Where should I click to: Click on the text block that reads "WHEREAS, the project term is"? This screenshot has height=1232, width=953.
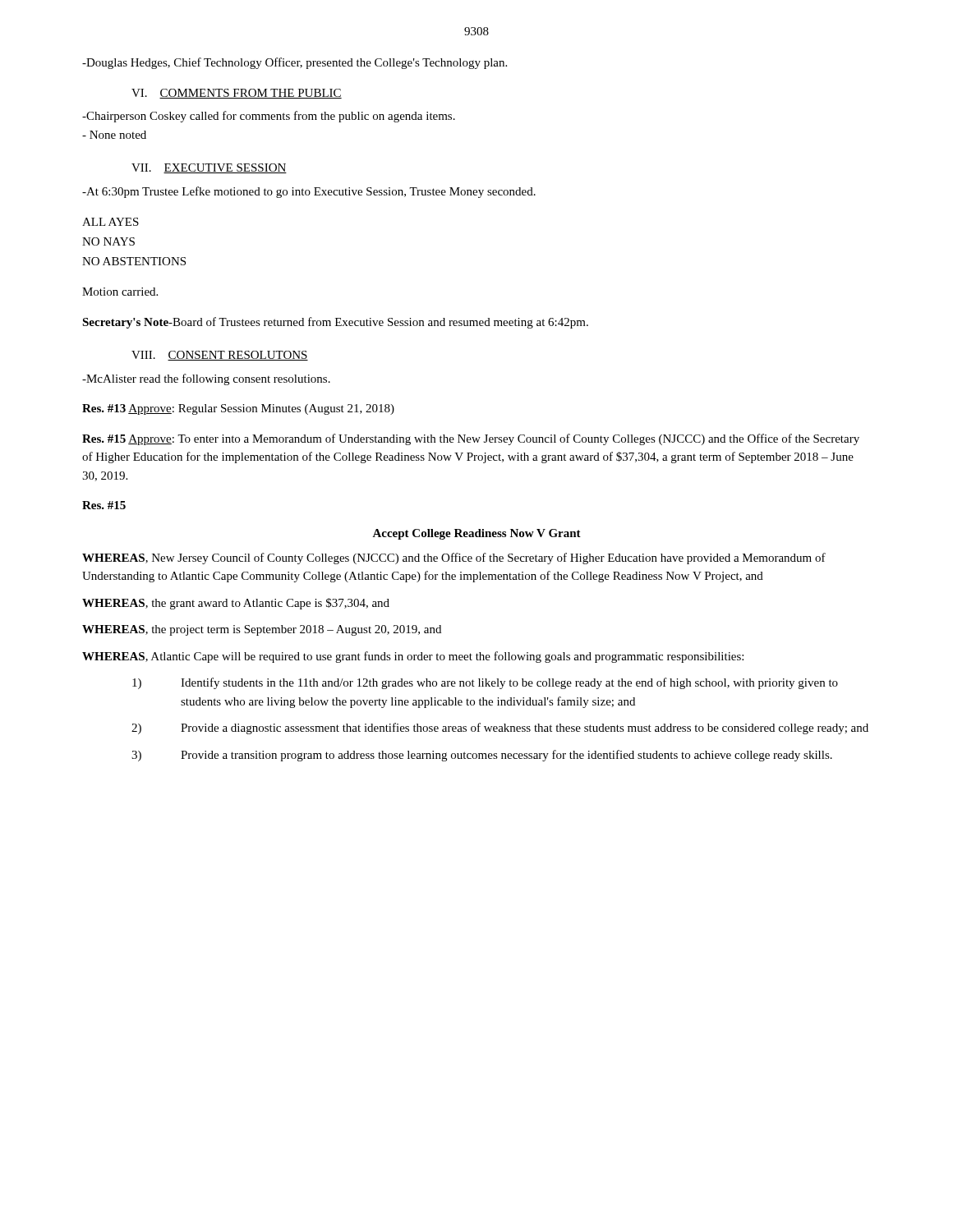262,629
